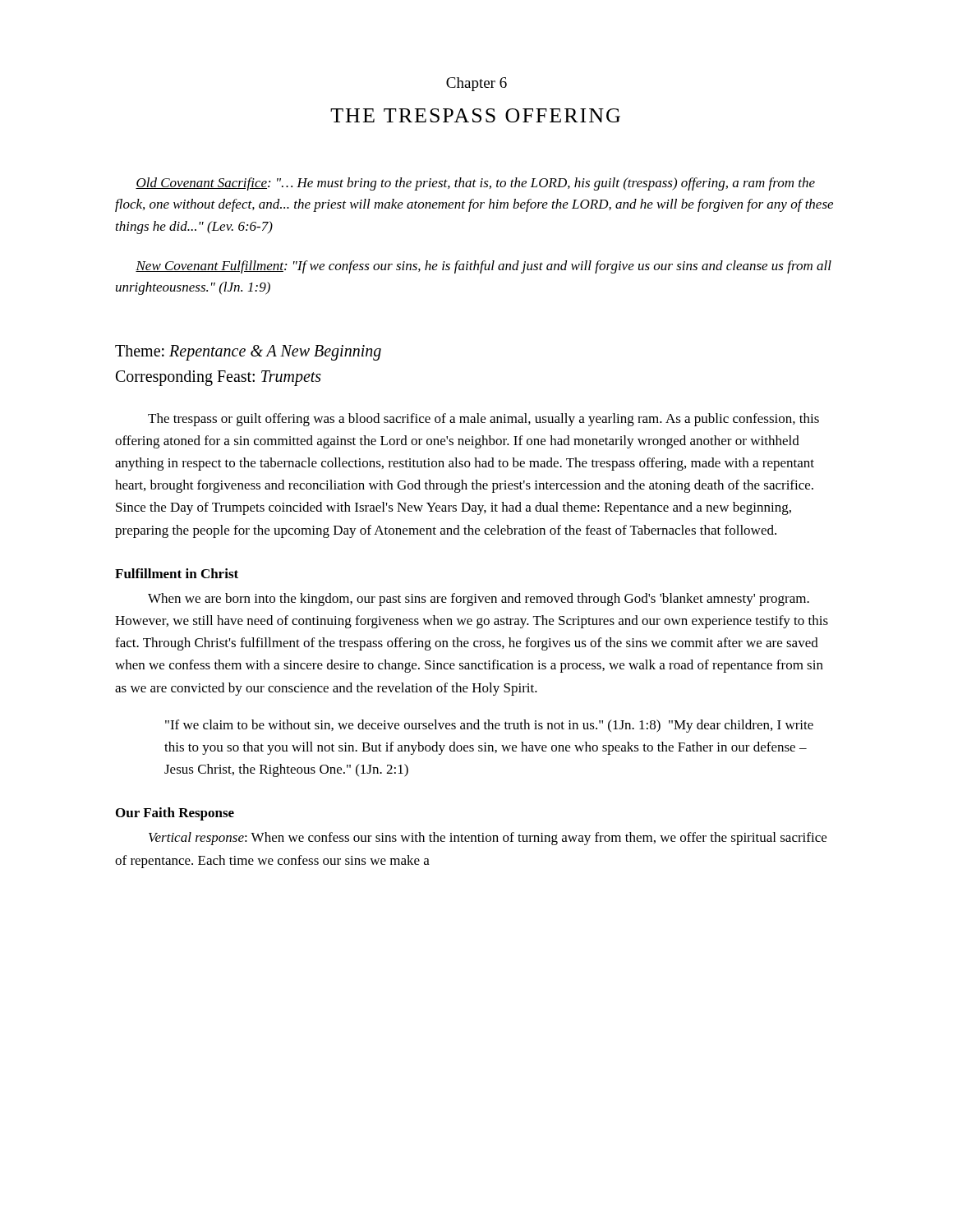This screenshot has height=1232, width=953.
Task: Point to "Fulfillment in Christ"
Action: point(177,574)
